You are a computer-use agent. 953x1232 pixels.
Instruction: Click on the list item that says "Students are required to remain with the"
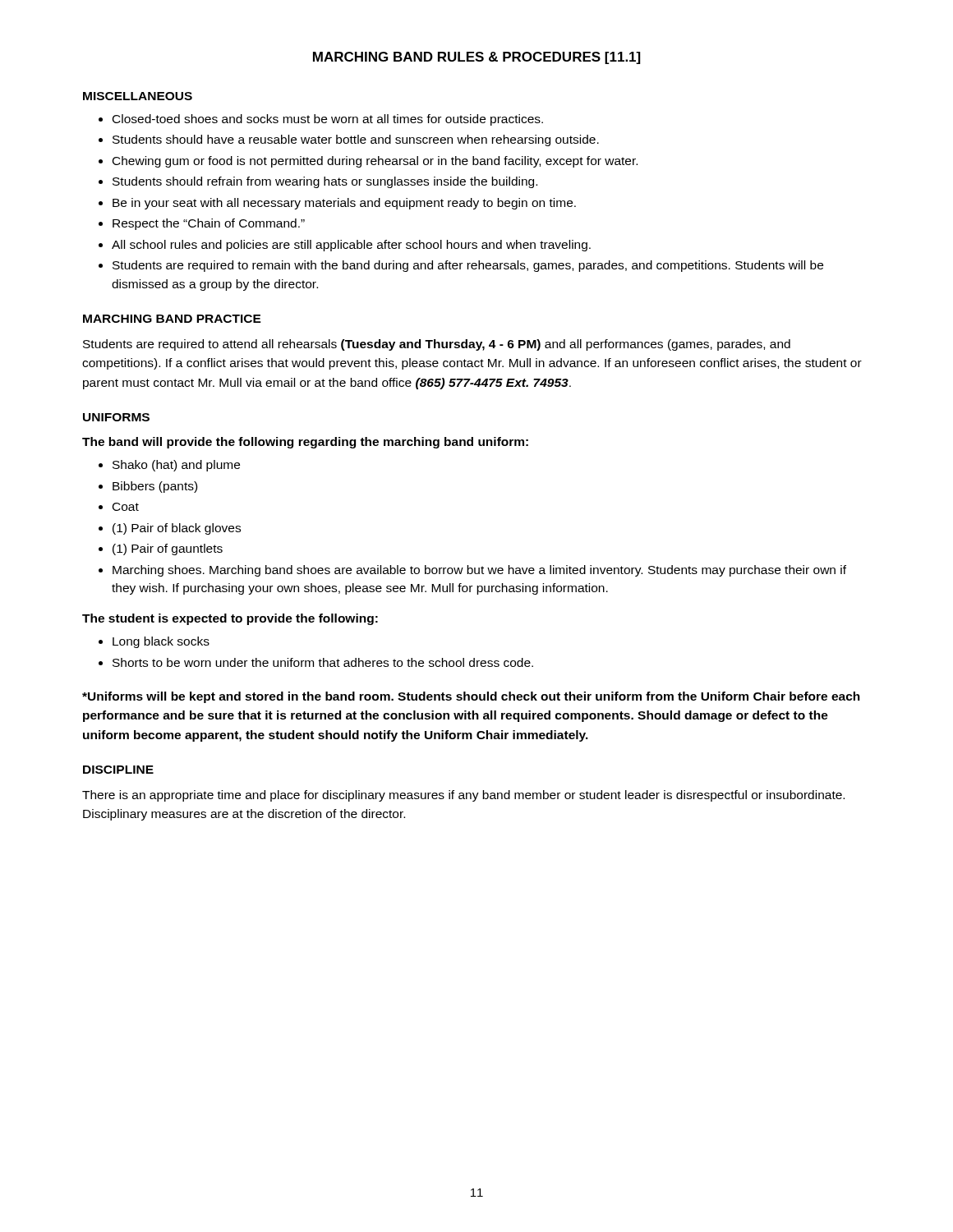tap(468, 274)
